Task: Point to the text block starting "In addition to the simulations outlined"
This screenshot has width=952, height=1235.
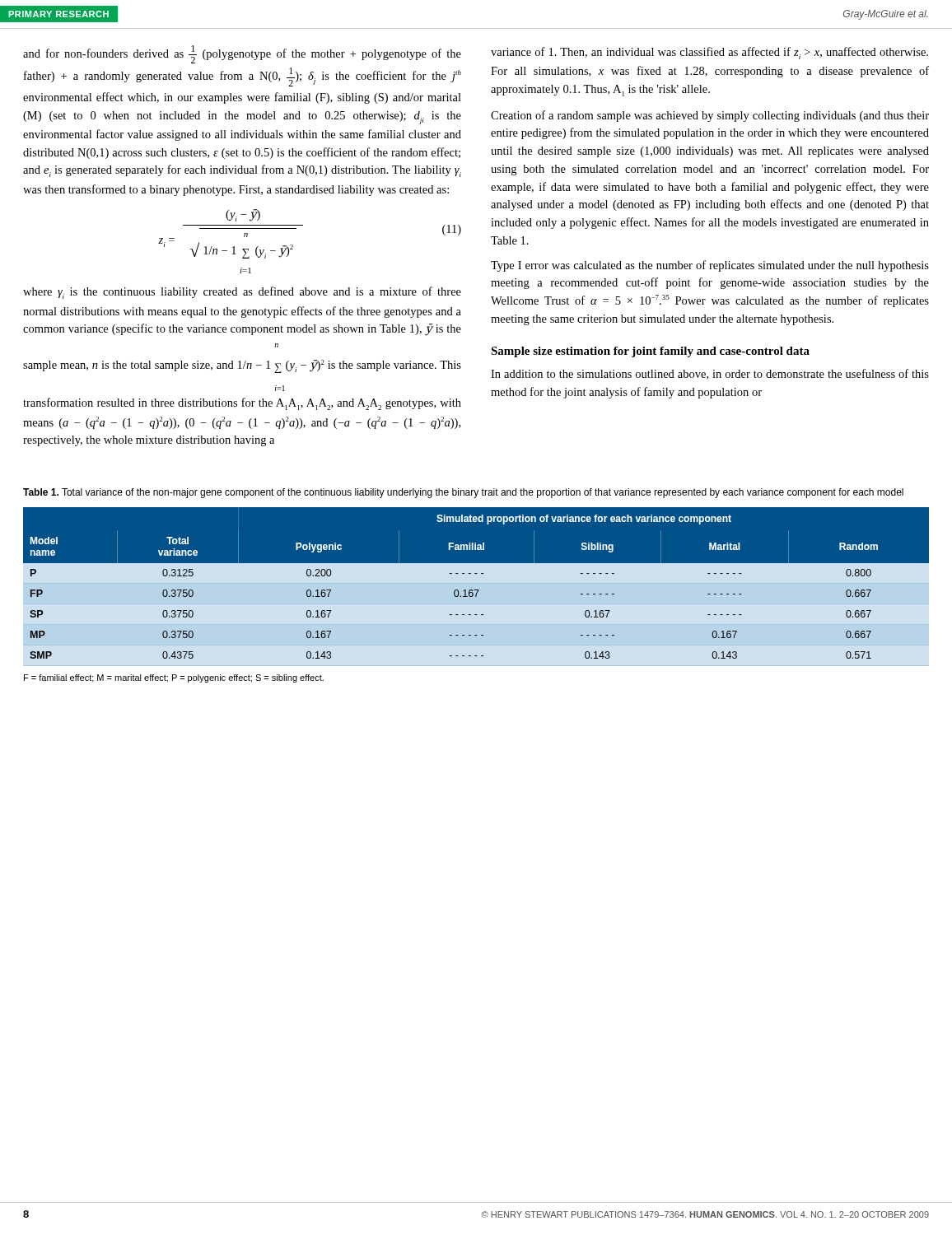Action: tap(710, 383)
